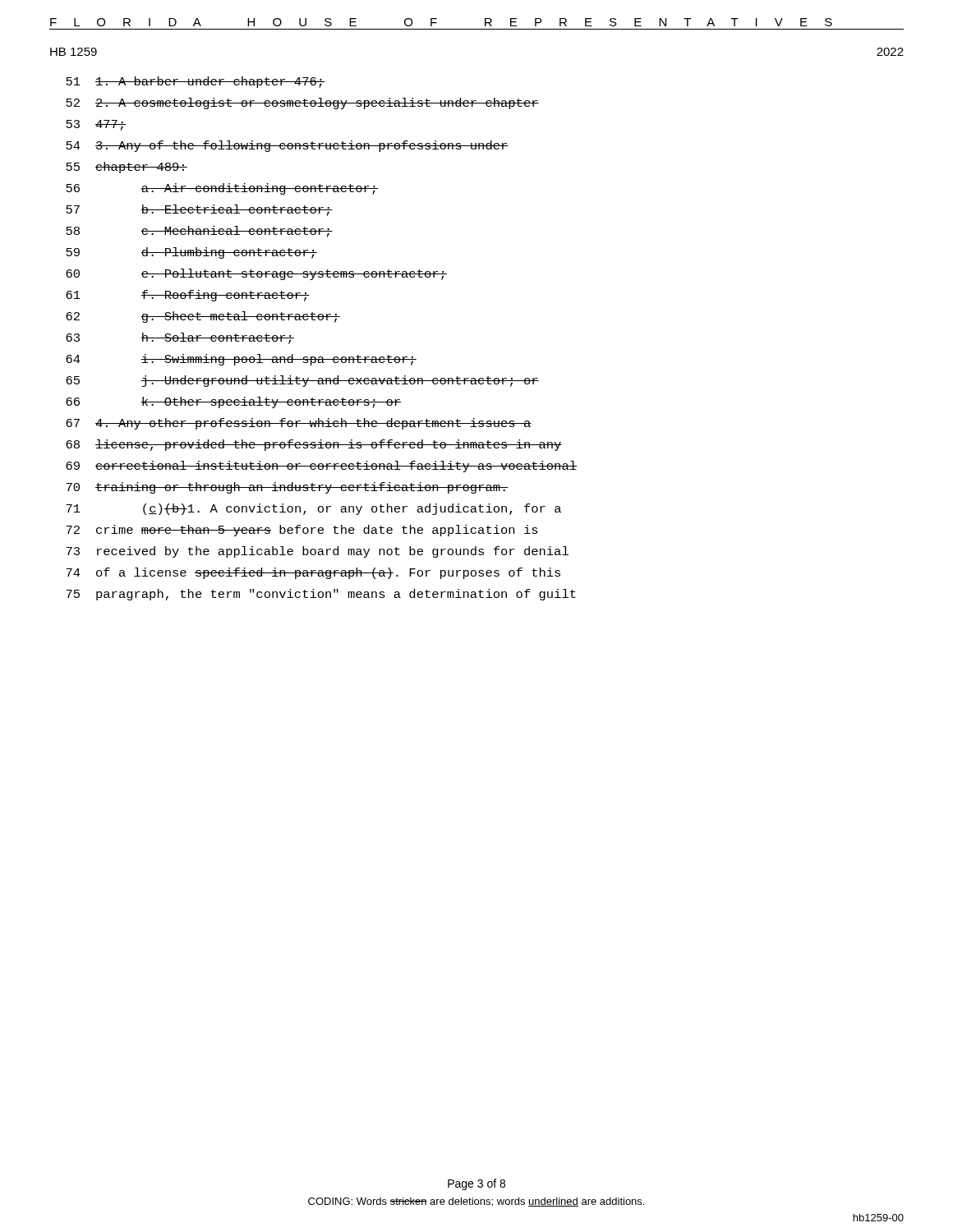Locate the element starting "61 f. Roofing"
The image size is (953, 1232).
click(x=188, y=296)
